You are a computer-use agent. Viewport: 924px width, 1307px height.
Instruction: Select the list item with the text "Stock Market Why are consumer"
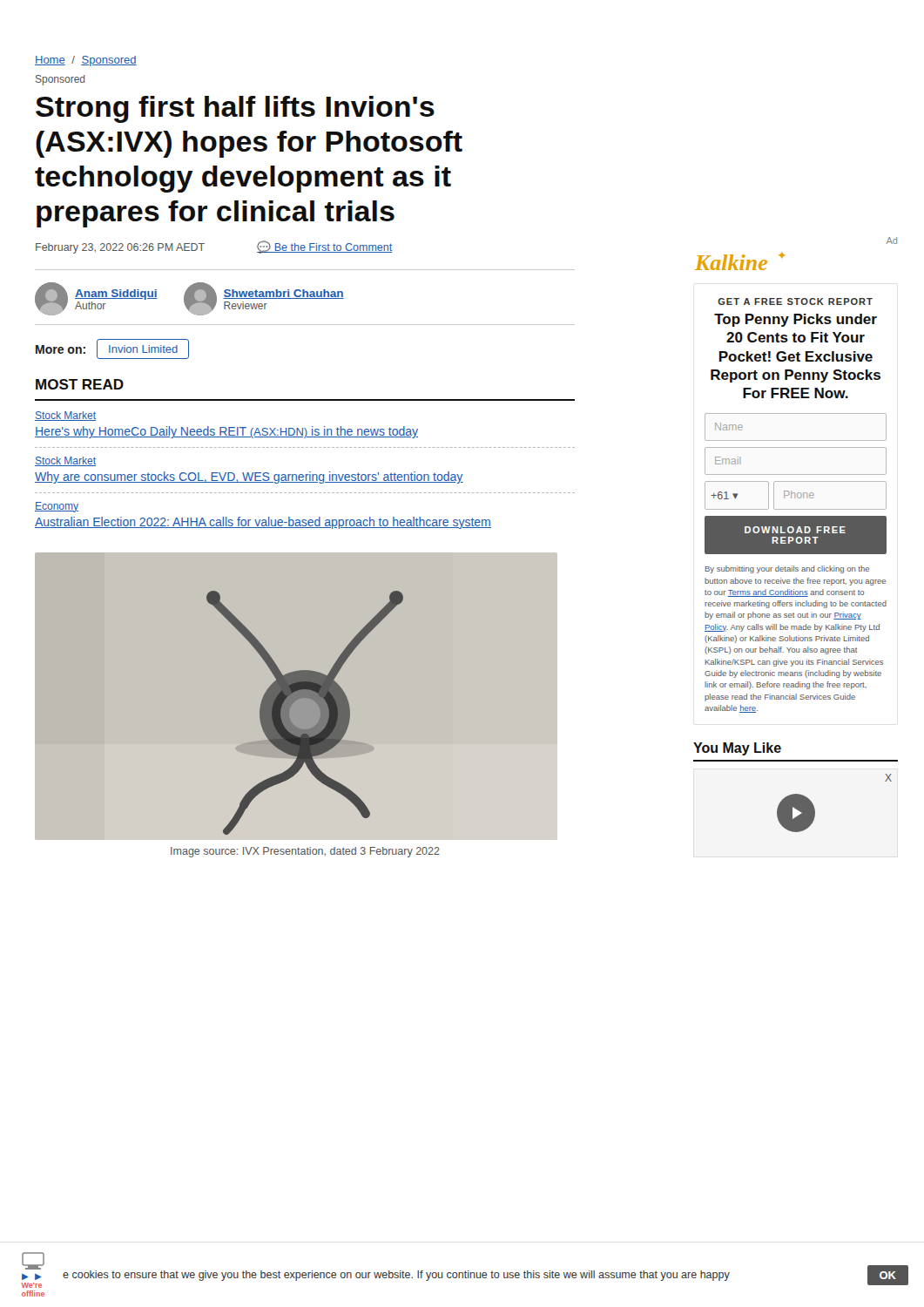point(305,470)
